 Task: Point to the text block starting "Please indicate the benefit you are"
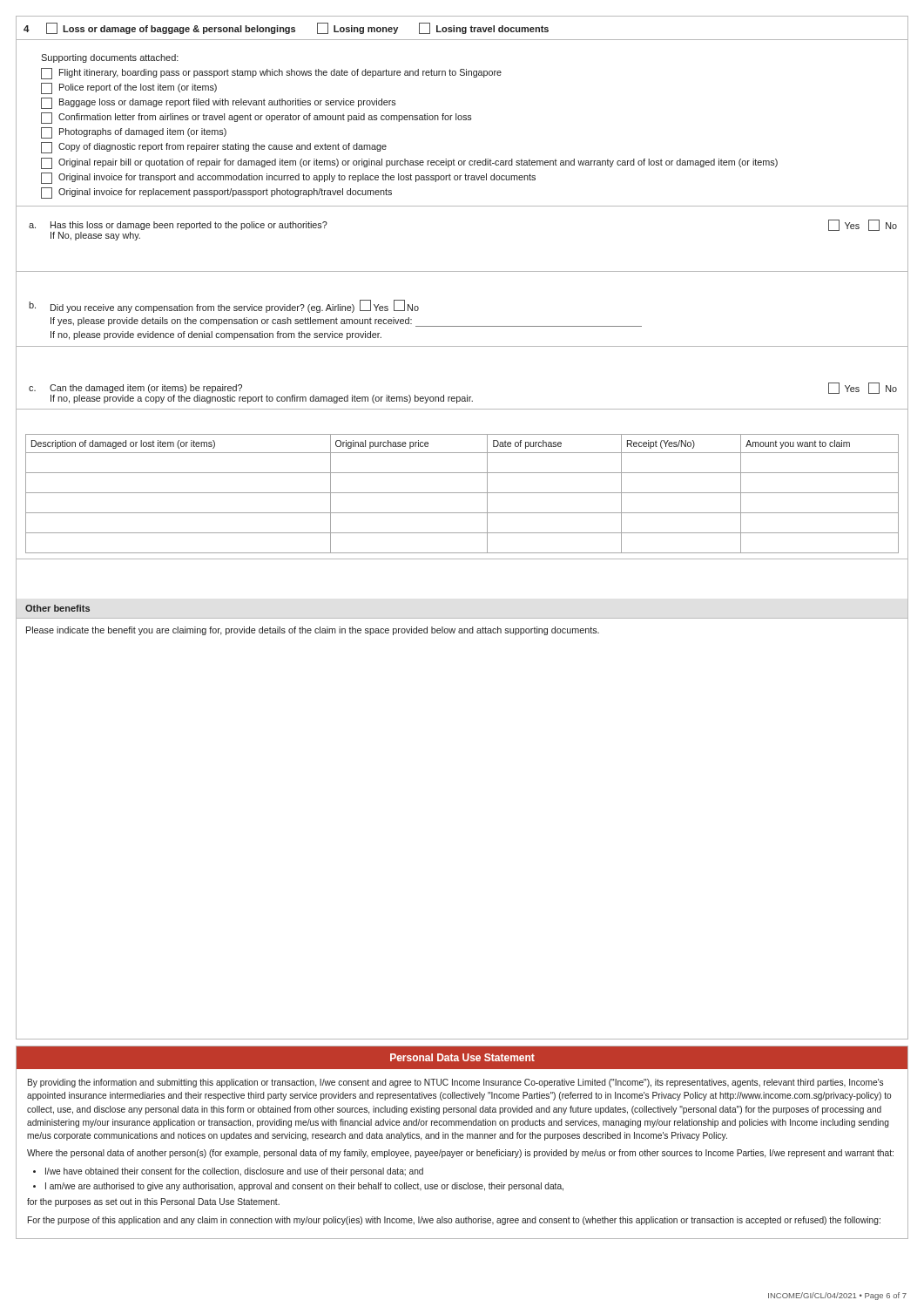[312, 630]
